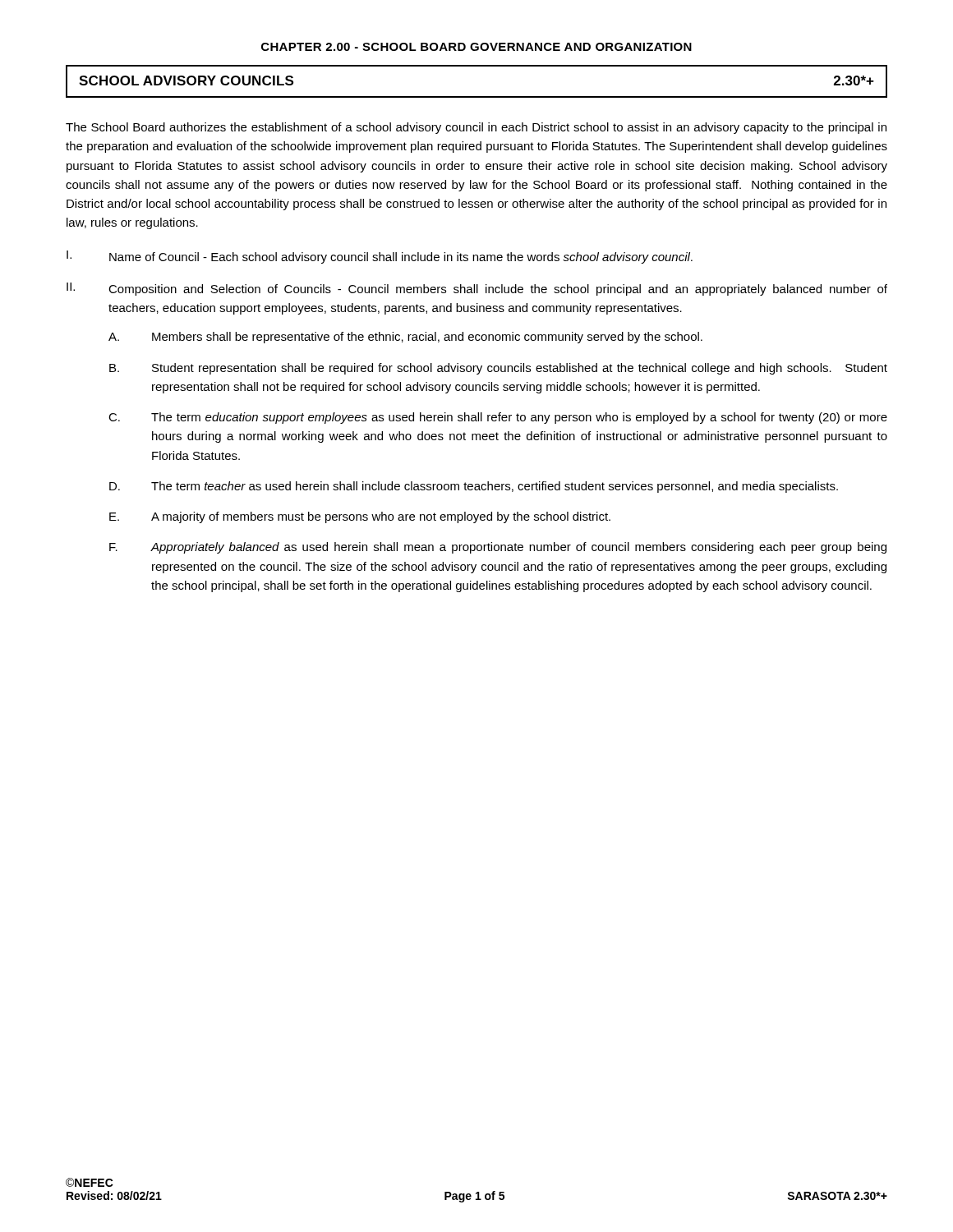Locate the region starting "F. Appropriately balanced as"

498,566
